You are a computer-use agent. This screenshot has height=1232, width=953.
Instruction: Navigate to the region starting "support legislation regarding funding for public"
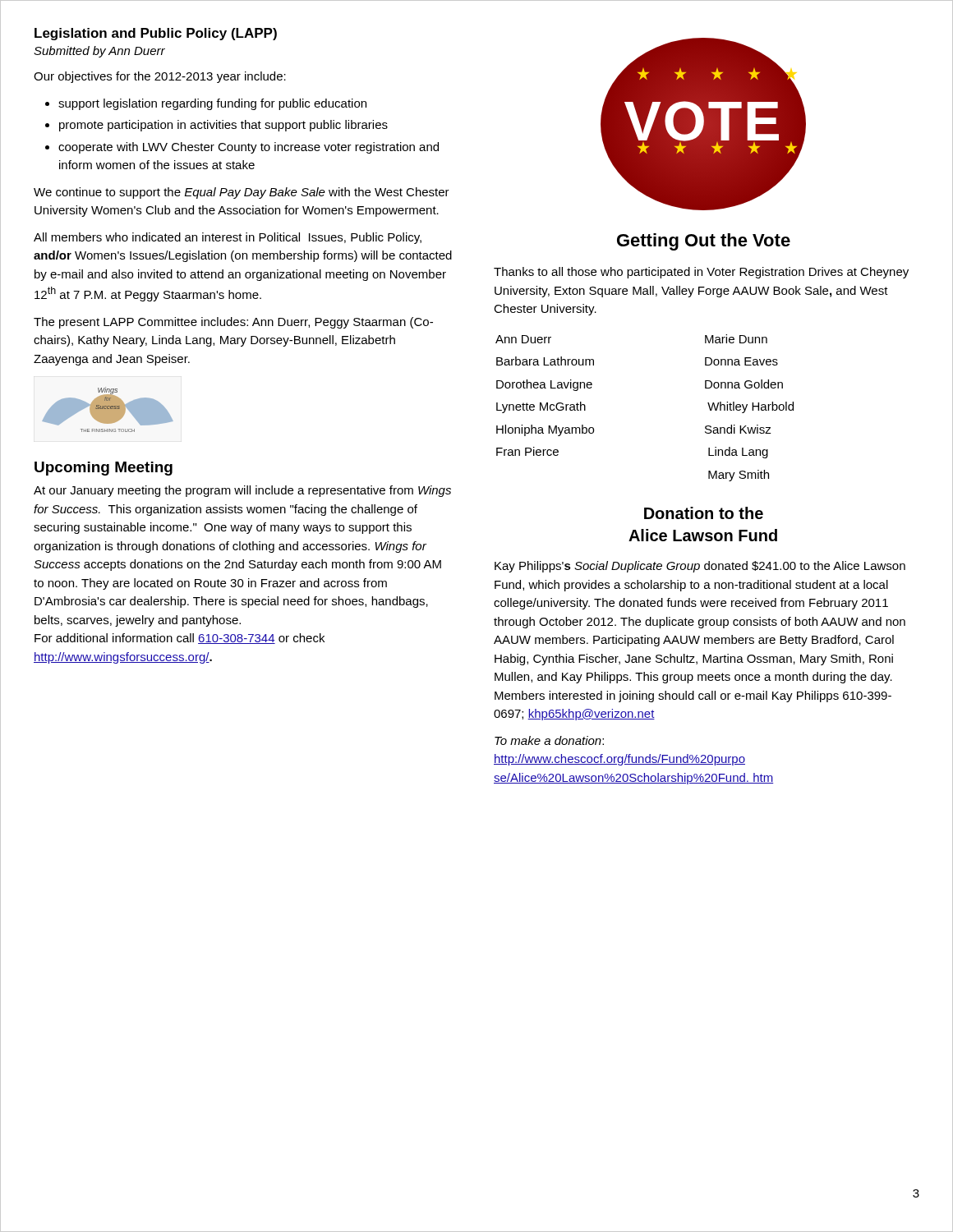pyautogui.click(x=213, y=103)
